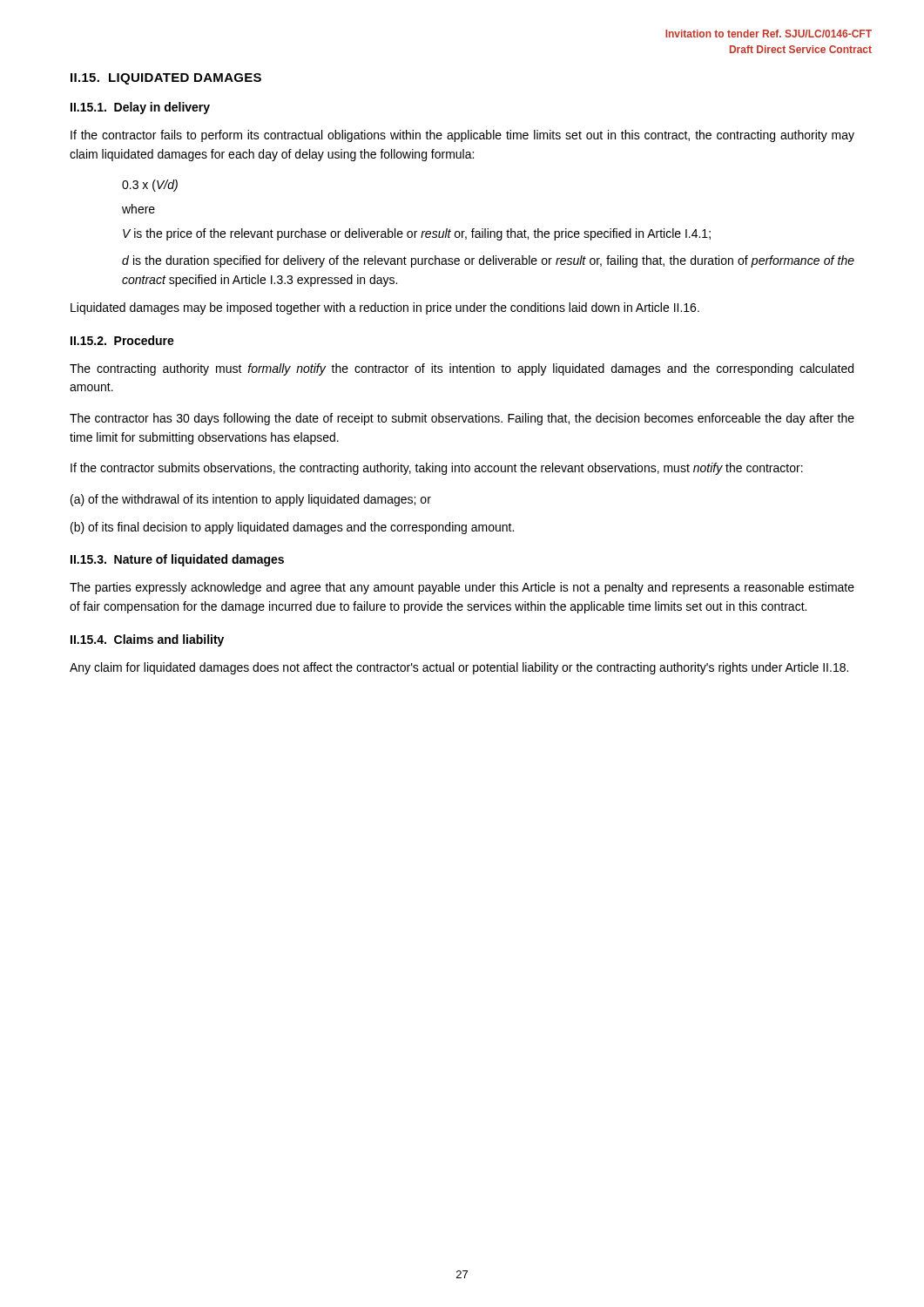The image size is (924, 1307).
Task: Where is the passage that starts "Liquidated damages may"?
Action: point(385,307)
